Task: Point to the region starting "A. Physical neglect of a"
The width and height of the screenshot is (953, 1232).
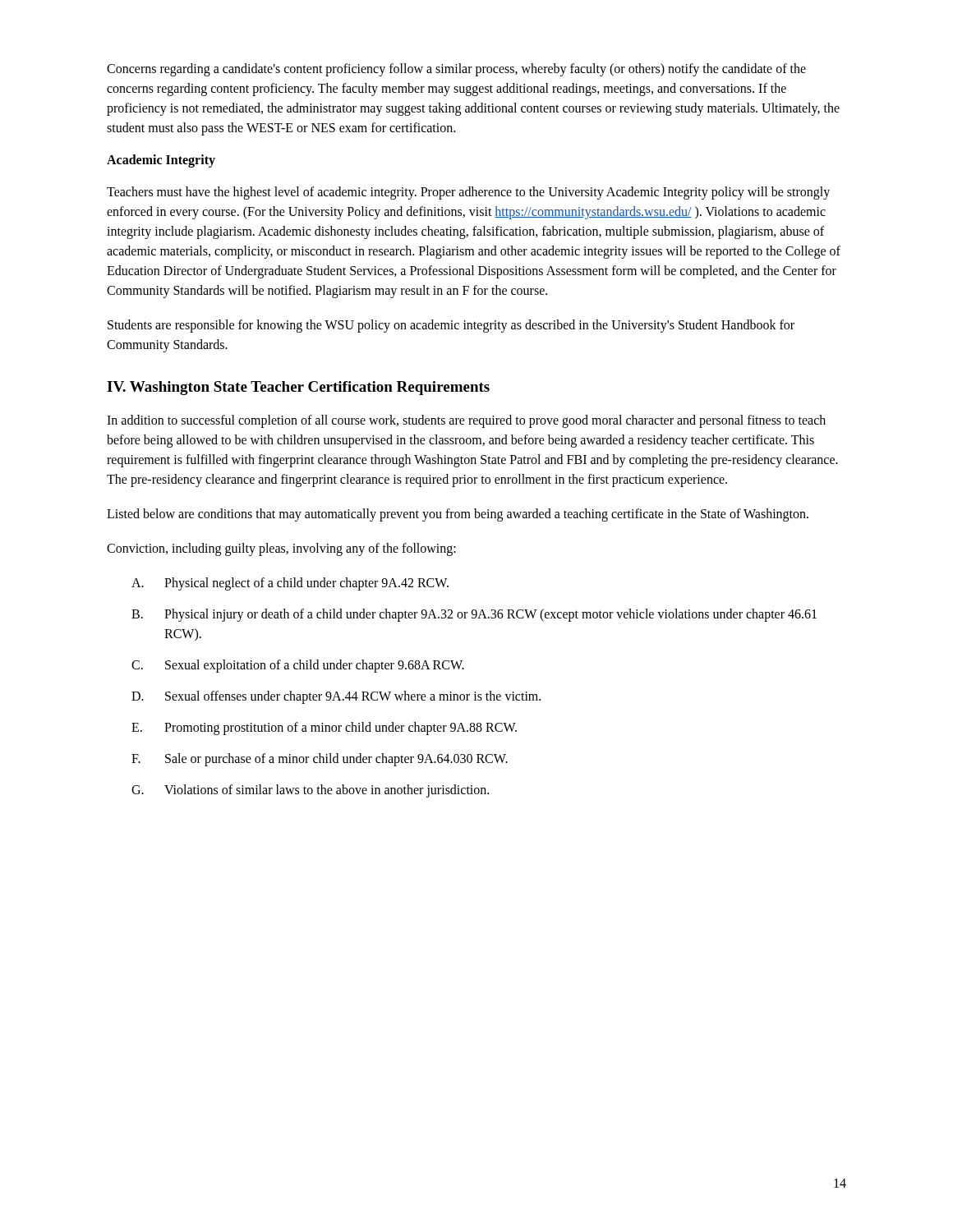Action: pos(290,584)
